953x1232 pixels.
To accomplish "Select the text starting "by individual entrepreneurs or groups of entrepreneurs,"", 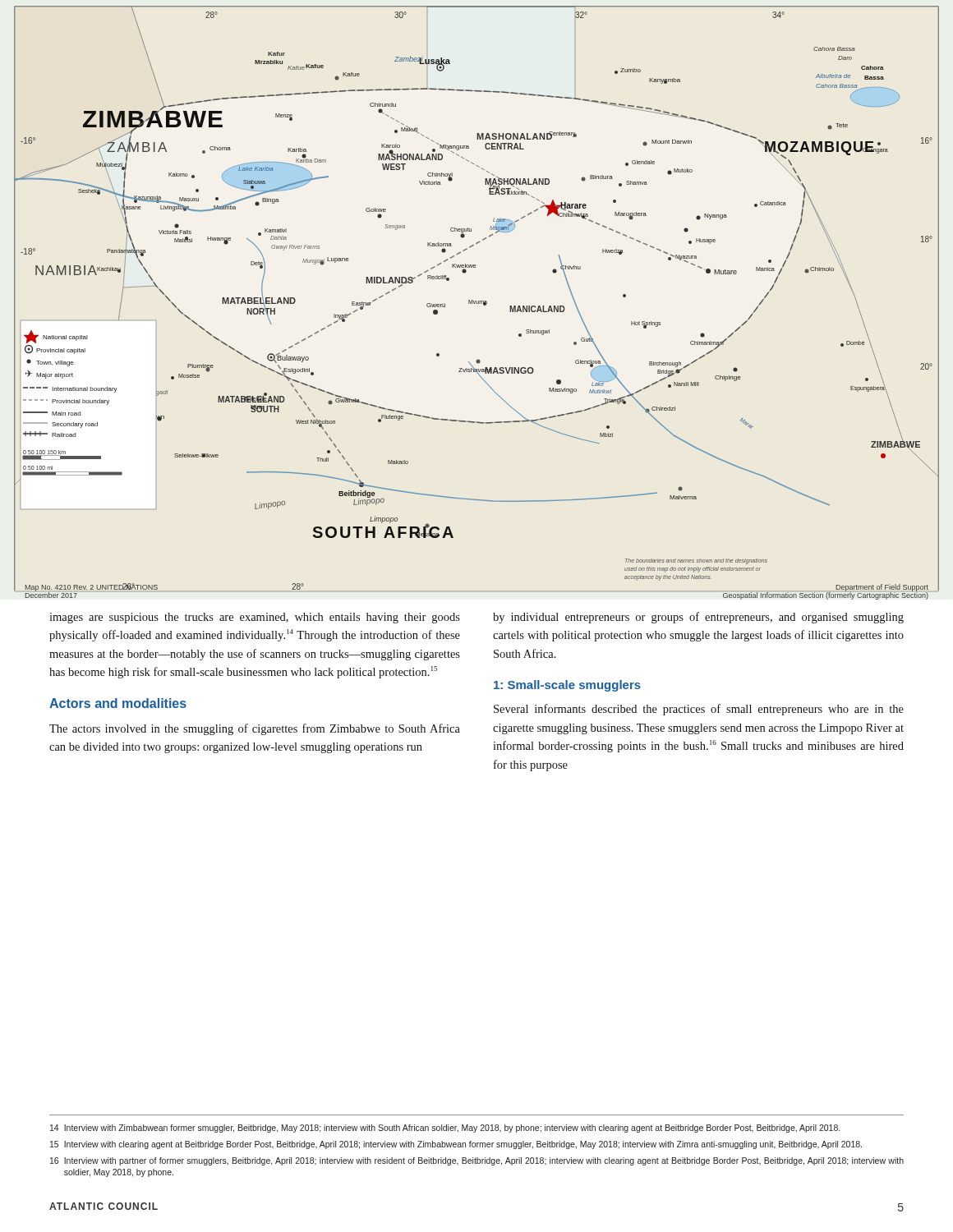I will coord(698,635).
